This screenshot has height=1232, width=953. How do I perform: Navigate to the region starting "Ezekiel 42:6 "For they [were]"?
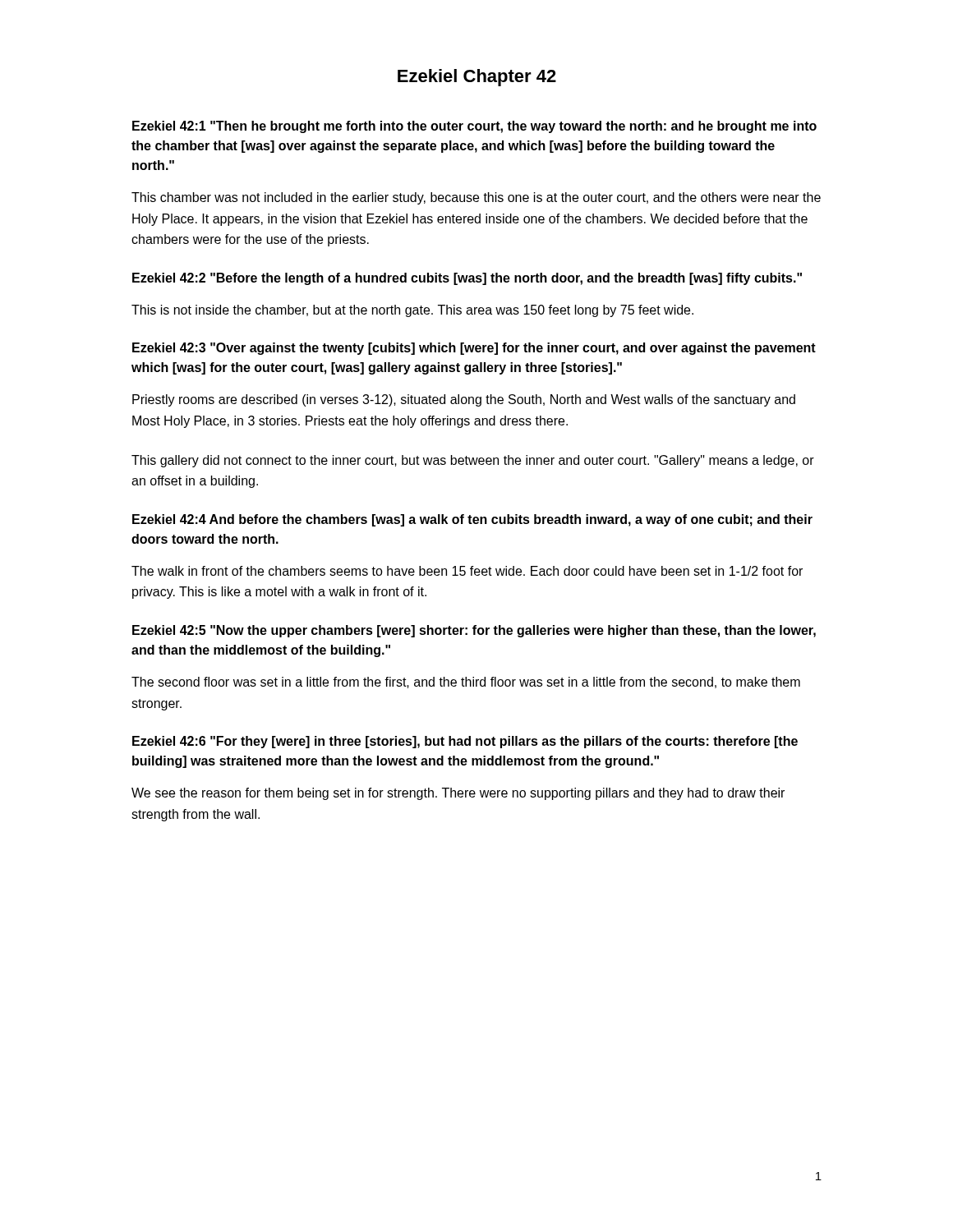click(x=465, y=751)
